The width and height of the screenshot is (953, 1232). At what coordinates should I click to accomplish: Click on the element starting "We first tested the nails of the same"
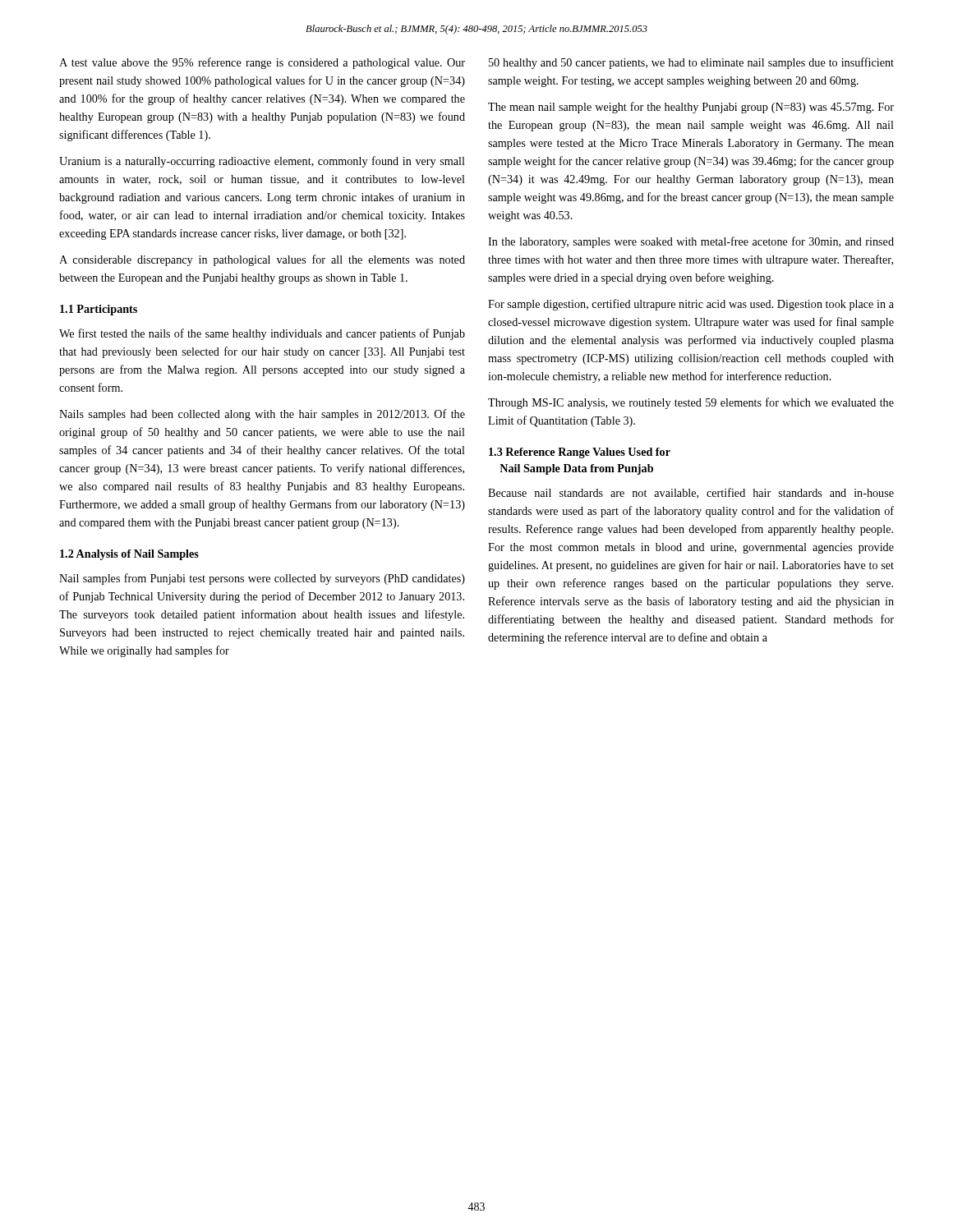click(x=262, y=360)
